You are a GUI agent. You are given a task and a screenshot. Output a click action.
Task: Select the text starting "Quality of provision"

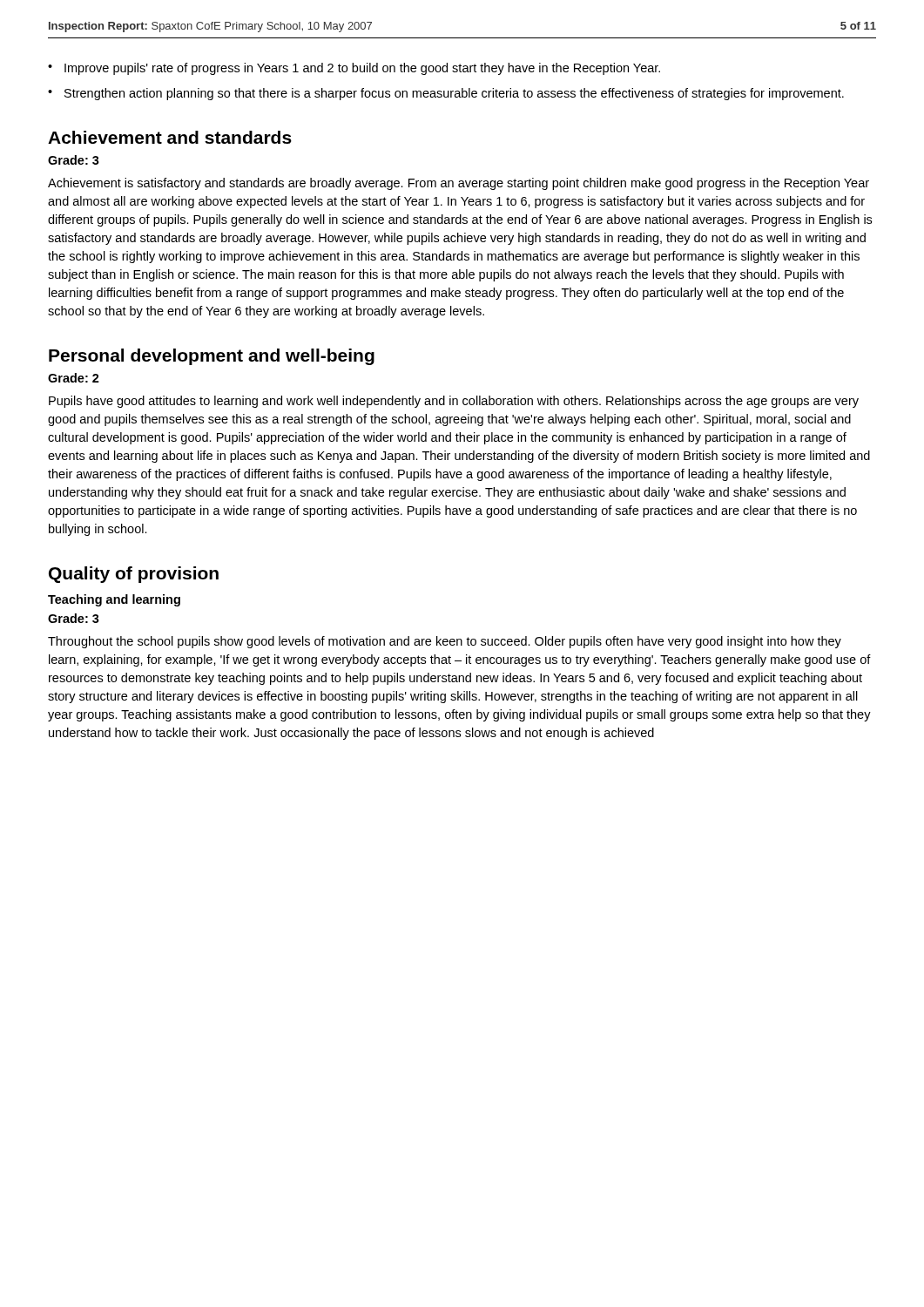(134, 573)
